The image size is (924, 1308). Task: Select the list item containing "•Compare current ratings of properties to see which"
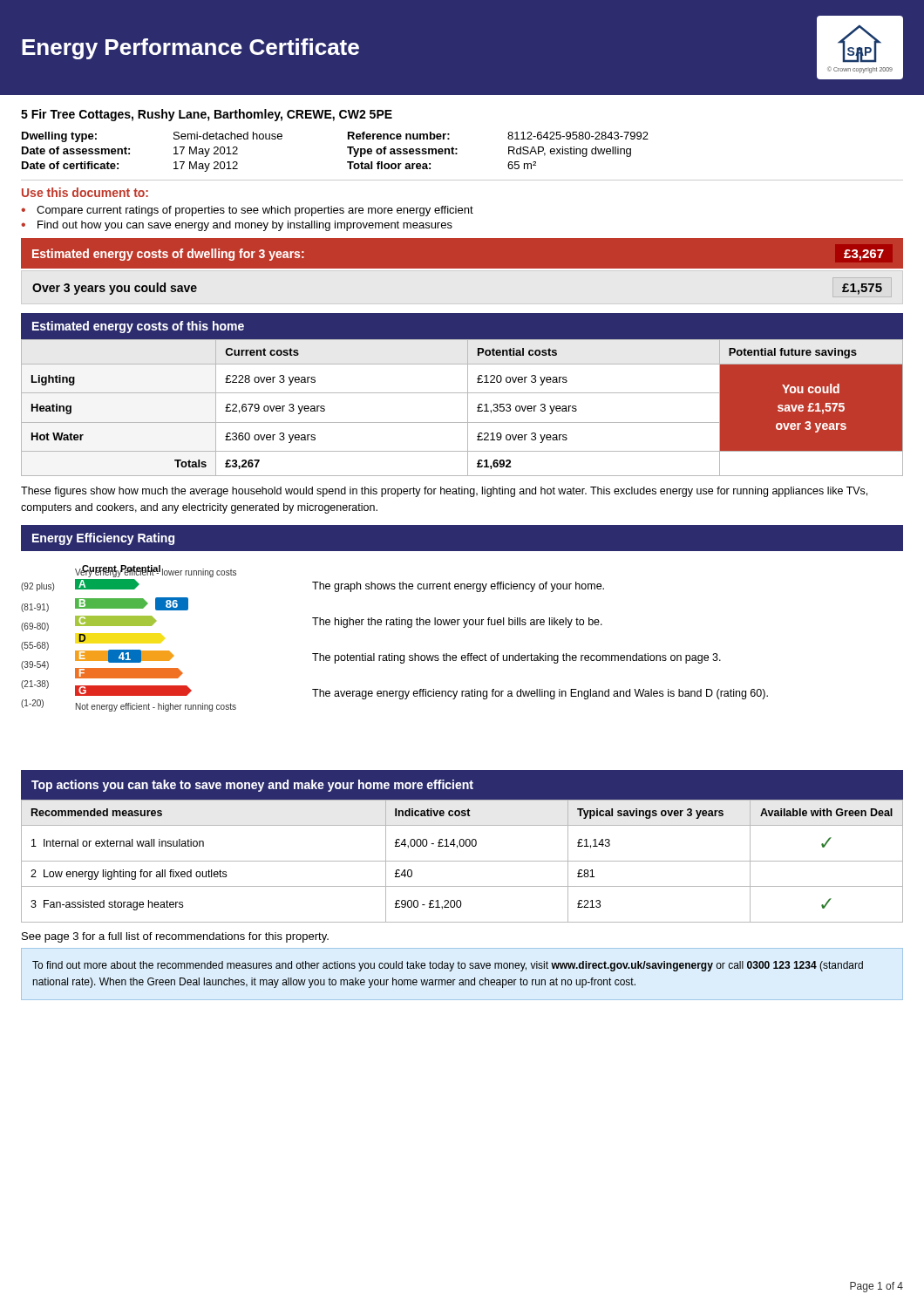247,210
